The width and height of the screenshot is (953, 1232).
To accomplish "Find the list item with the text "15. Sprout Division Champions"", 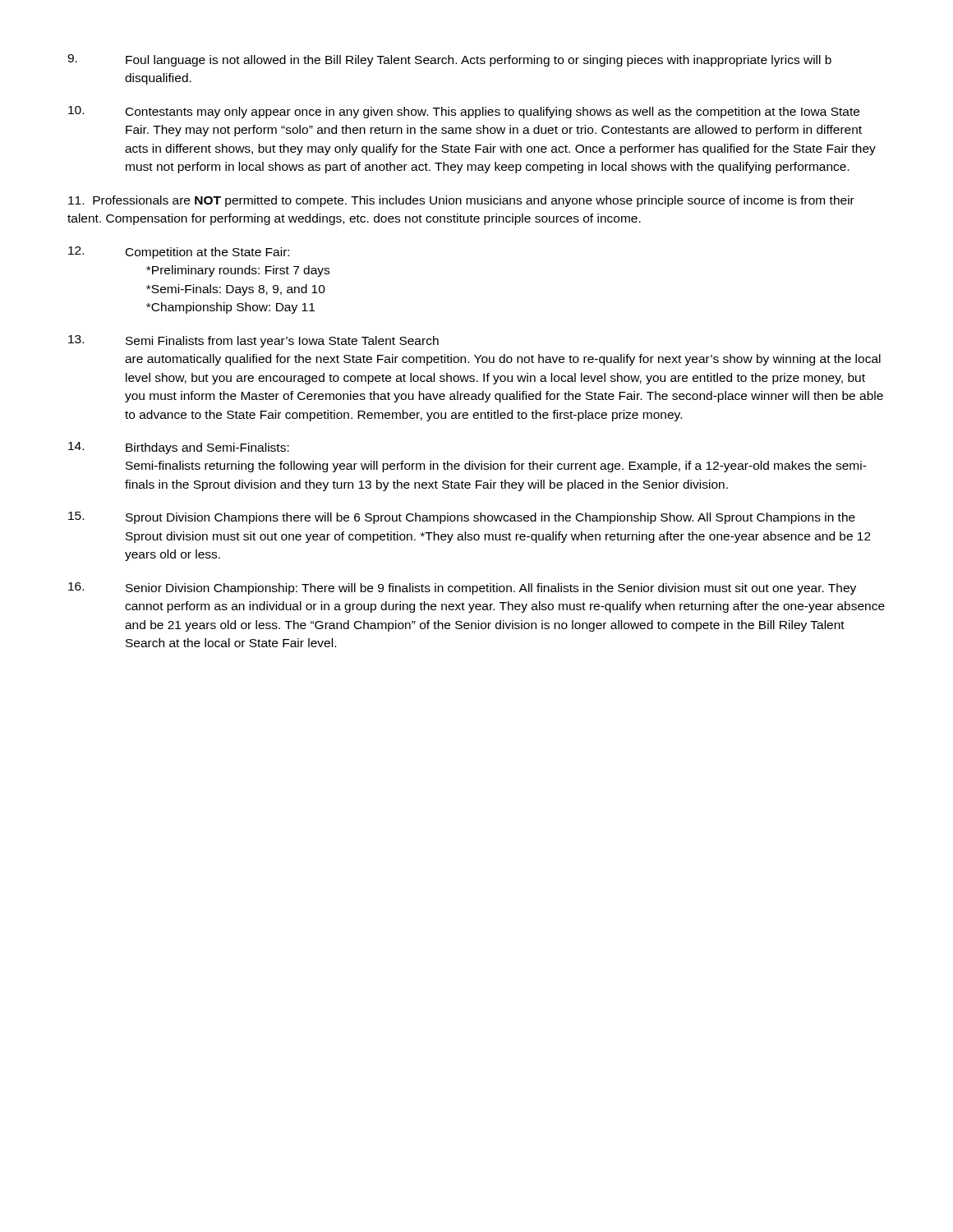I will (476, 536).
